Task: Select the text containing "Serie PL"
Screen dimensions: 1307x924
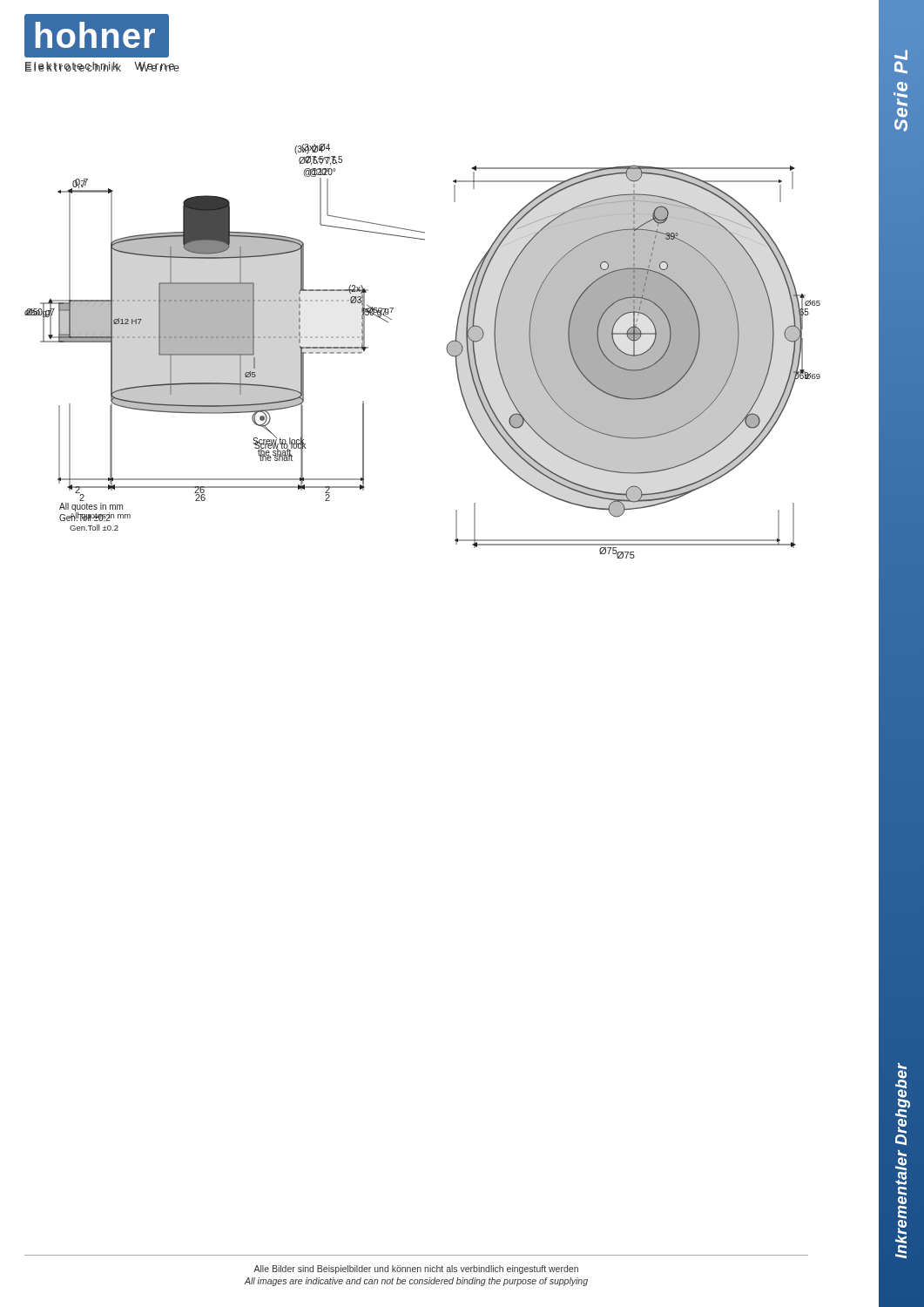Action: (901, 90)
